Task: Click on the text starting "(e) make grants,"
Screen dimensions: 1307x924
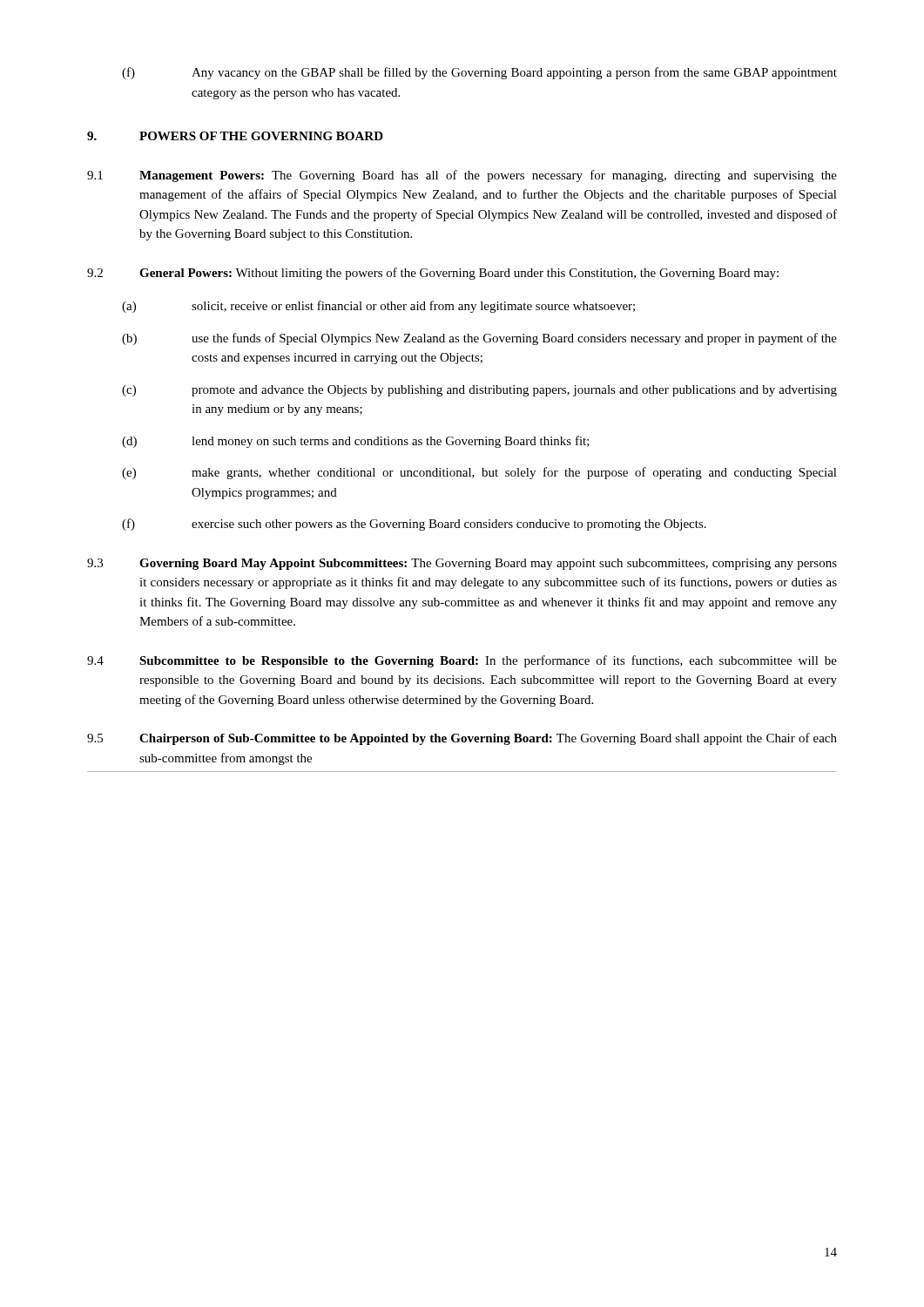Action: (x=462, y=482)
